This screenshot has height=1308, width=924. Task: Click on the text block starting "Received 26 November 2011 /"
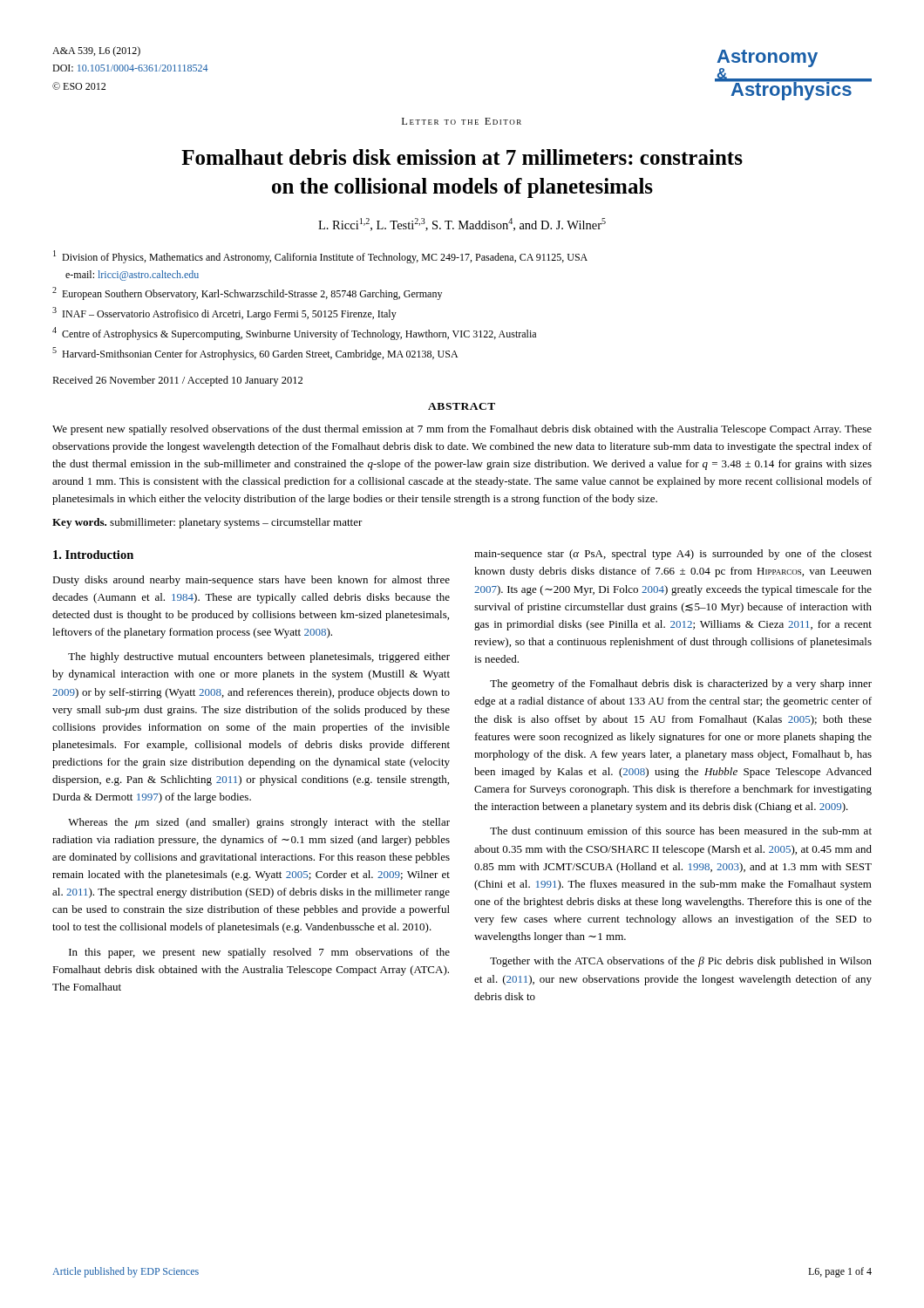178,380
